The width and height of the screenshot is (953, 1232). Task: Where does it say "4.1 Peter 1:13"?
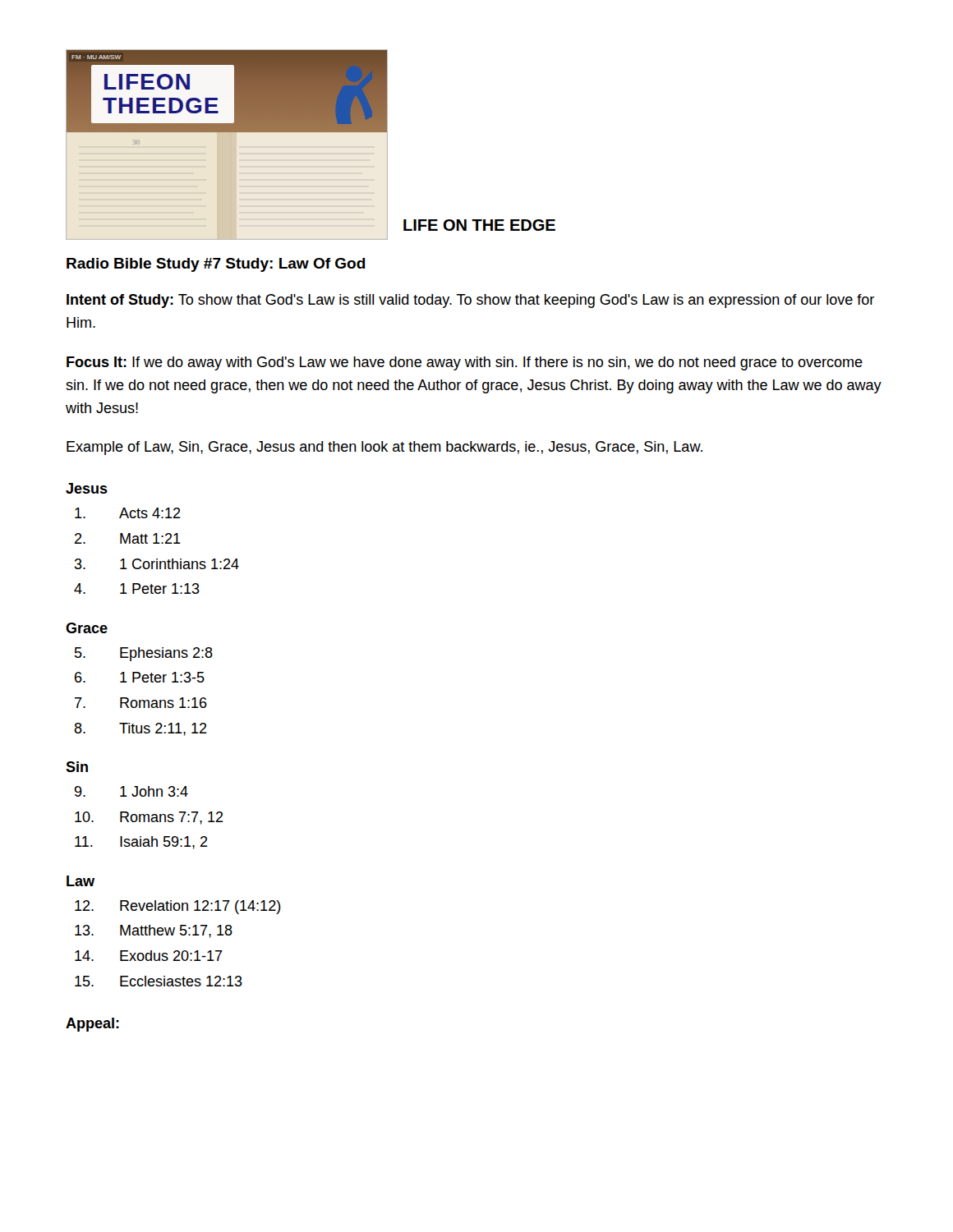(x=137, y=589)
